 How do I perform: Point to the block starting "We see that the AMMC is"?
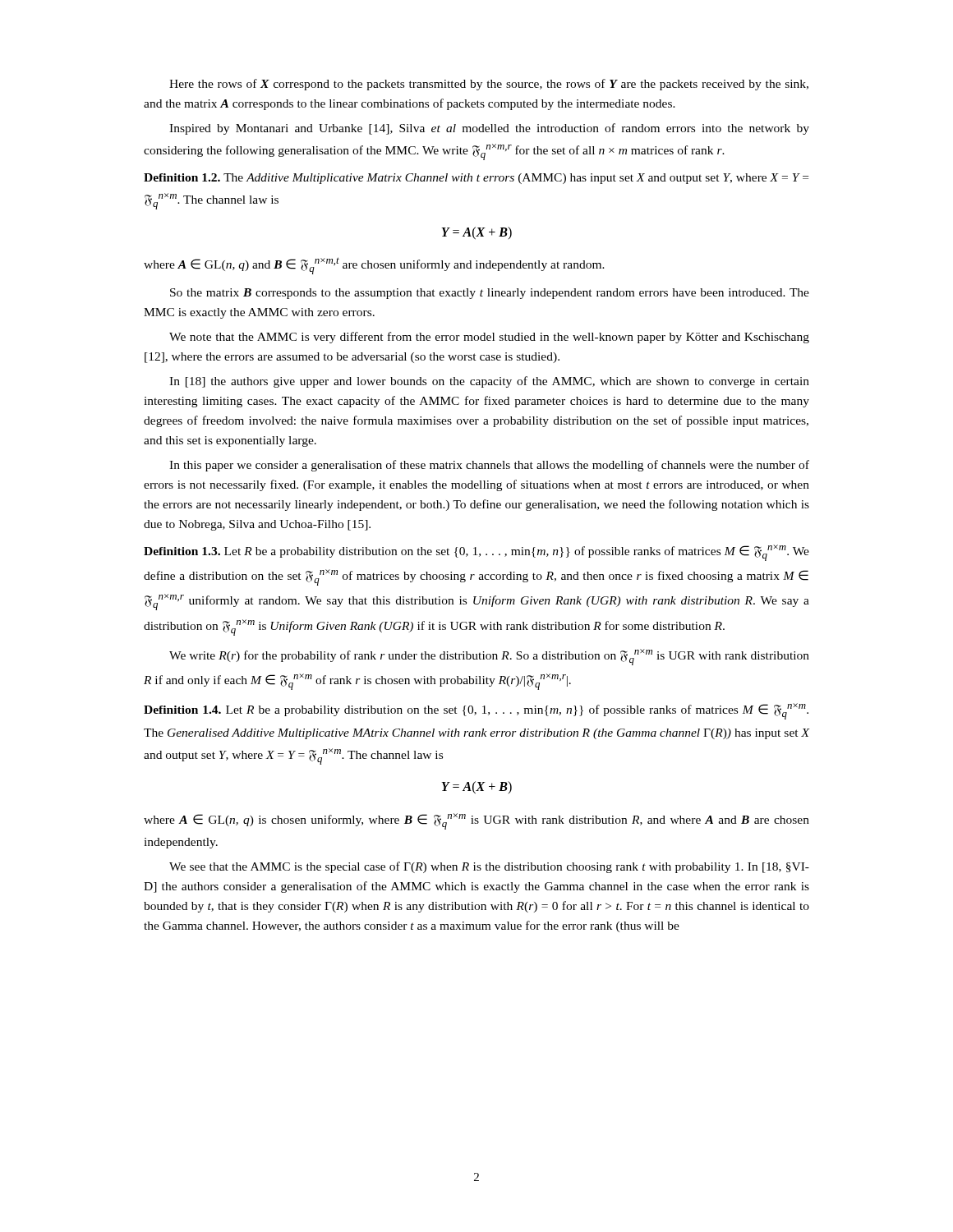click(x=476, y=896)
